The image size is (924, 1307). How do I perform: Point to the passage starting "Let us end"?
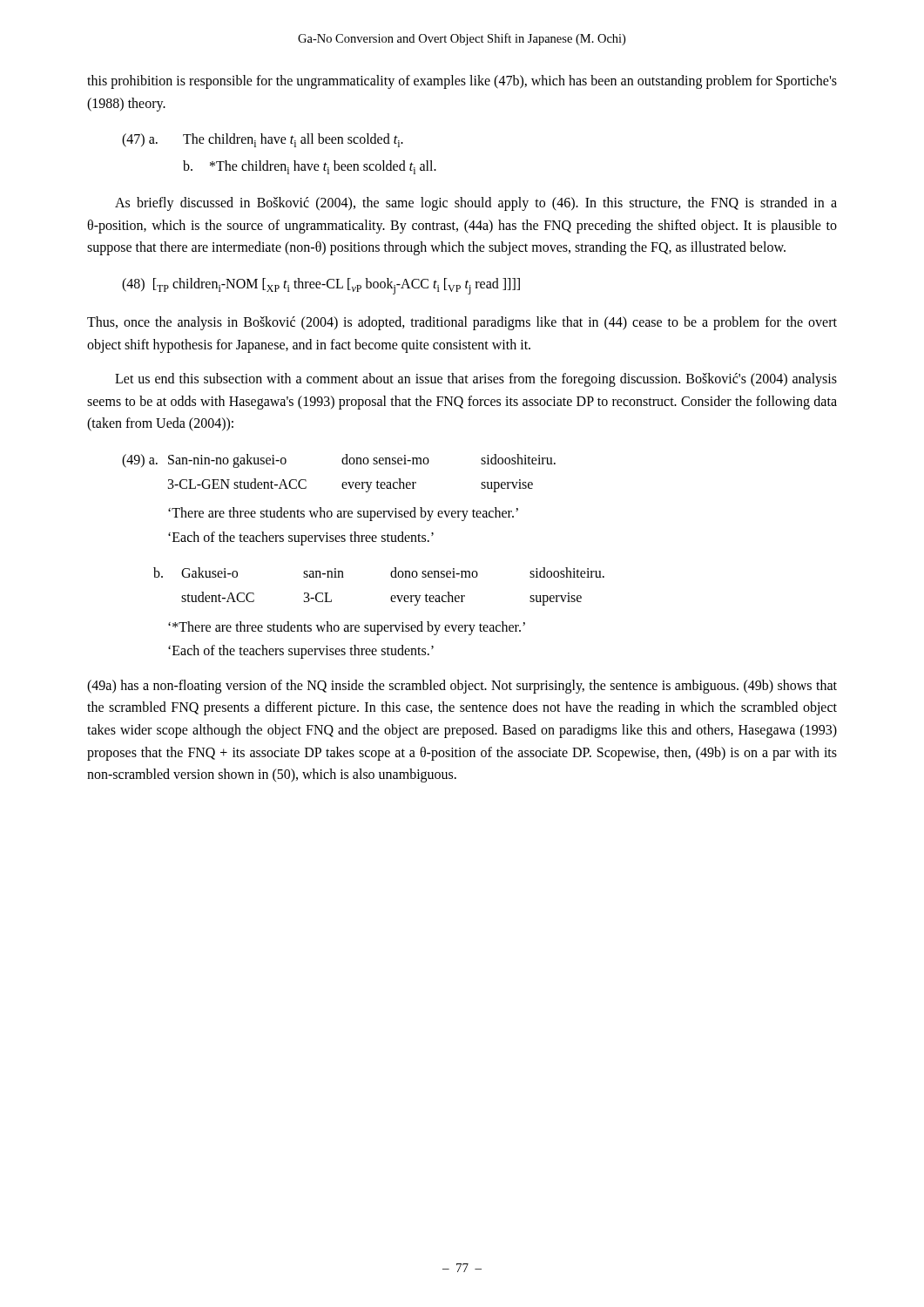462,401
